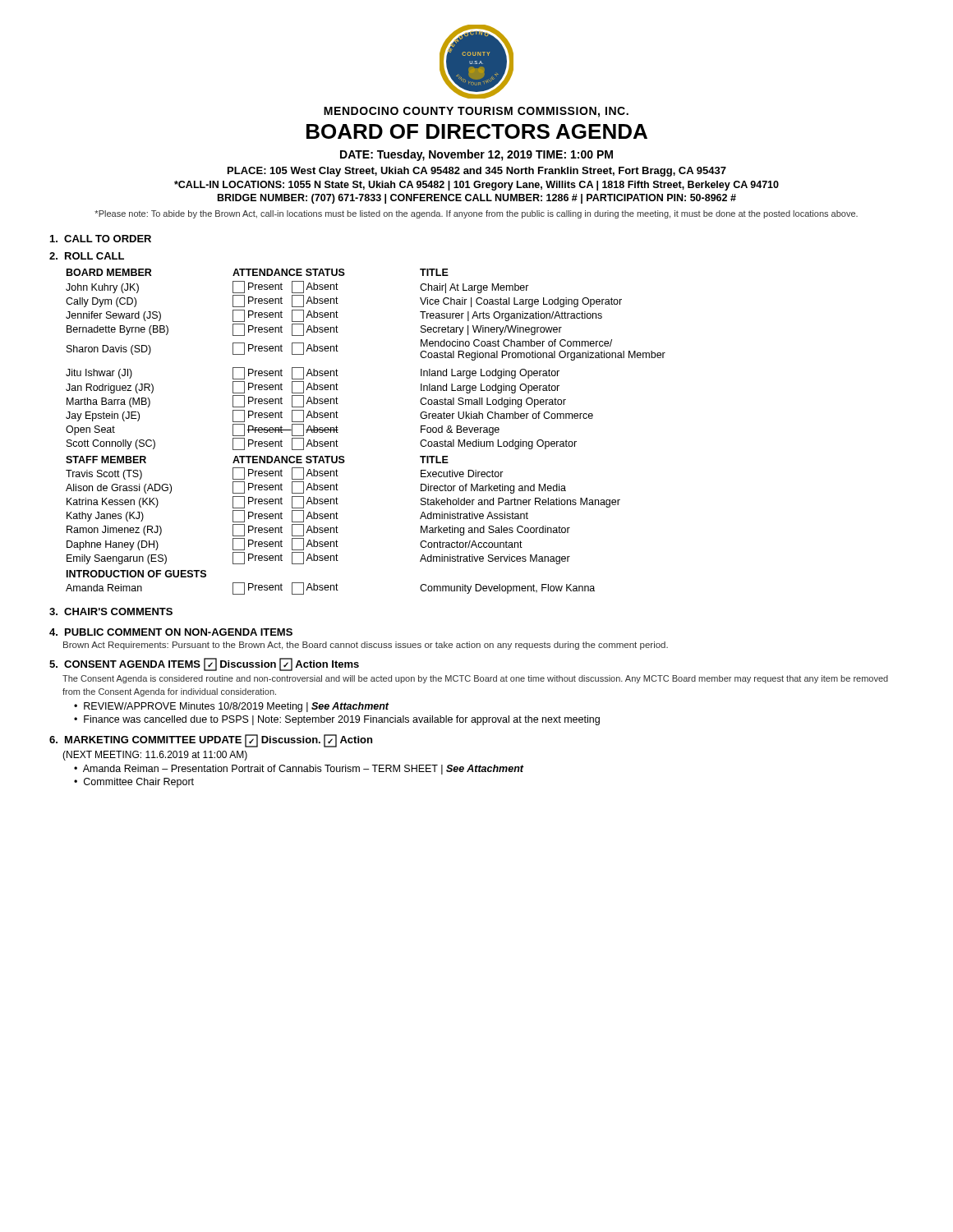Find the text block that says "CALL-IN LOCATIONS: 1055 N State St,"
Screen dimensions: 1232x953
[x=476, y=185]
